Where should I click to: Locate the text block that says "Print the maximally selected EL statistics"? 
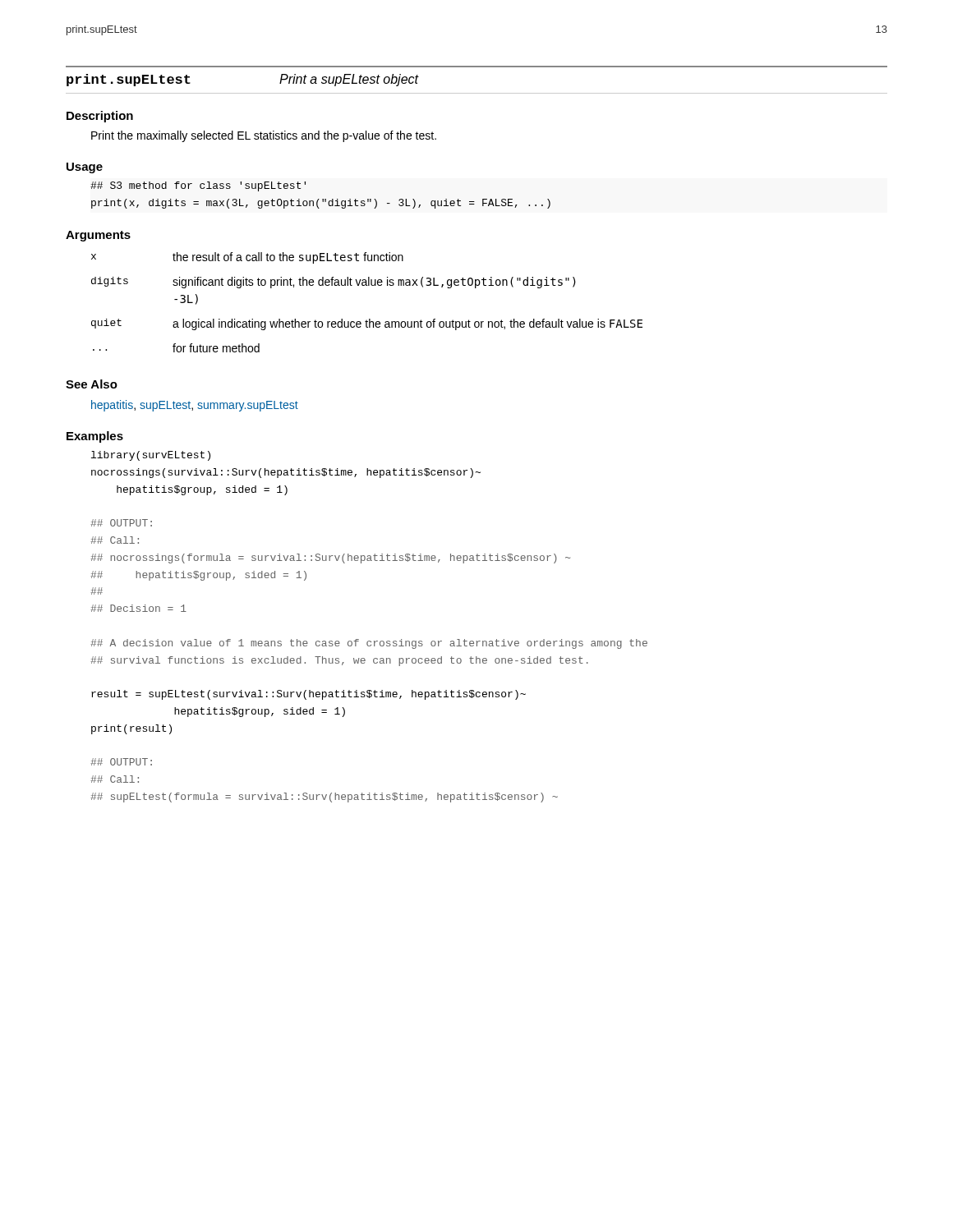(264, 136)
